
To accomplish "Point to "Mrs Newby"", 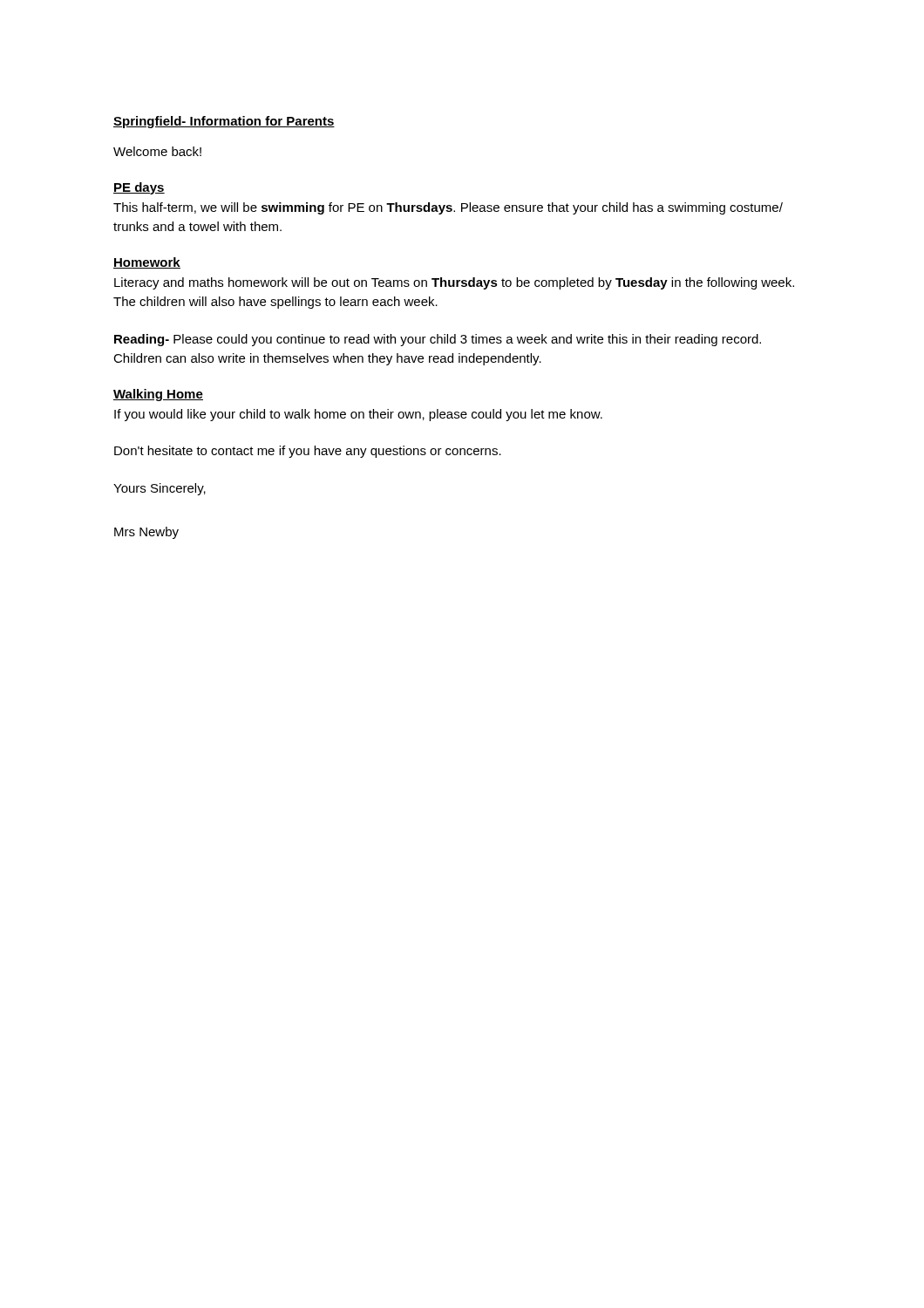I will [146, 532].
